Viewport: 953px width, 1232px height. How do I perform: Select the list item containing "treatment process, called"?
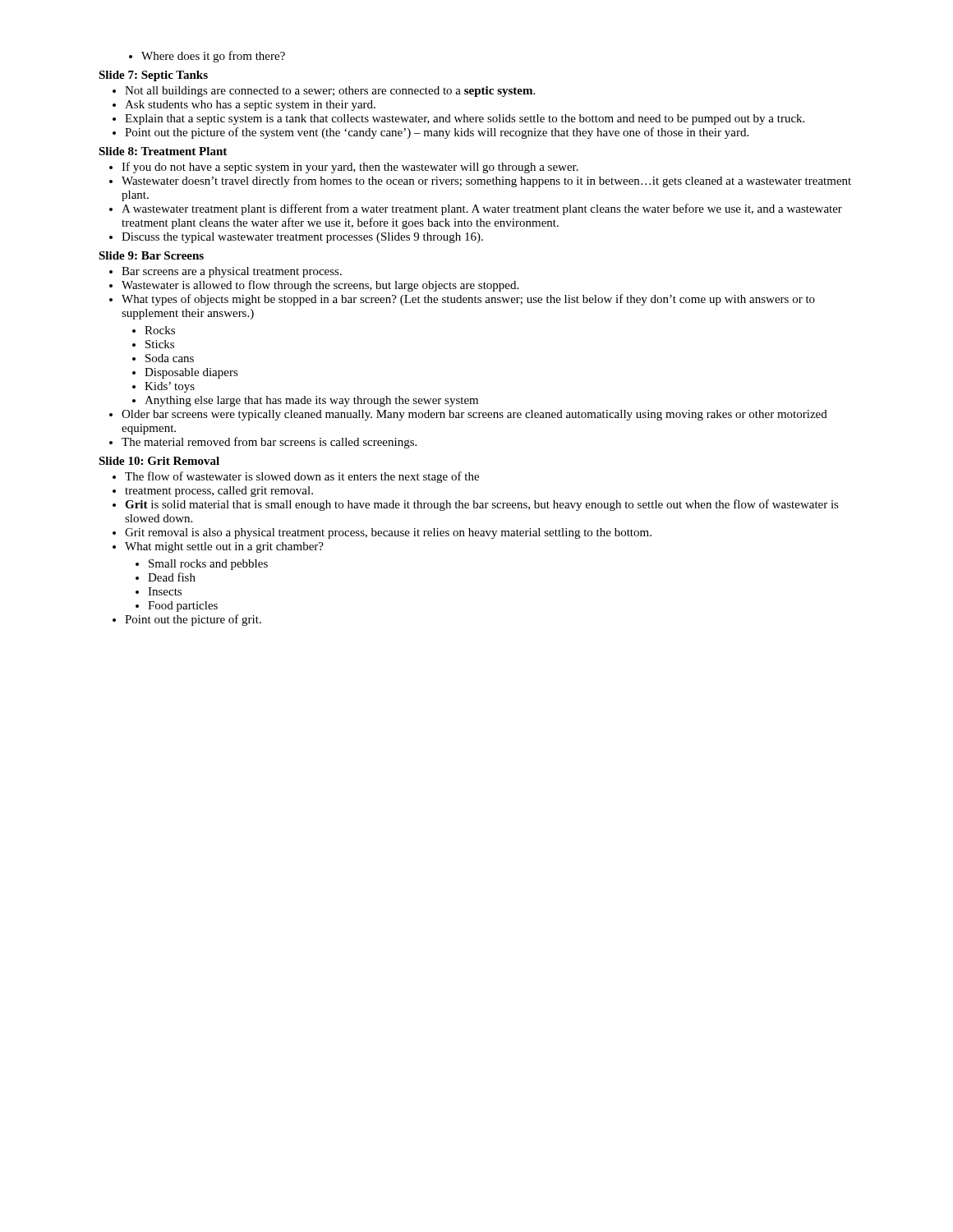490,491
